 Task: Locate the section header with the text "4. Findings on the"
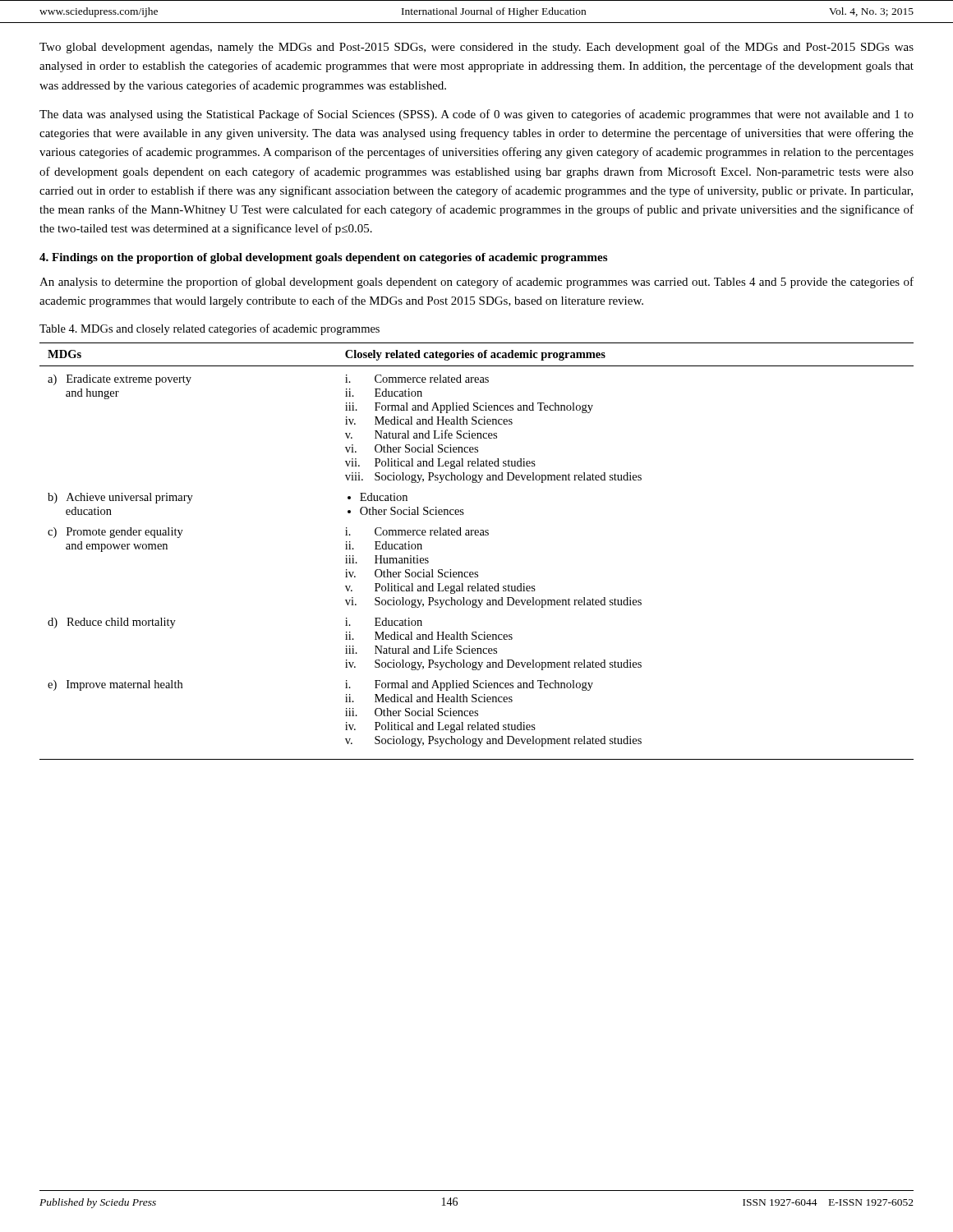[323, 257]
